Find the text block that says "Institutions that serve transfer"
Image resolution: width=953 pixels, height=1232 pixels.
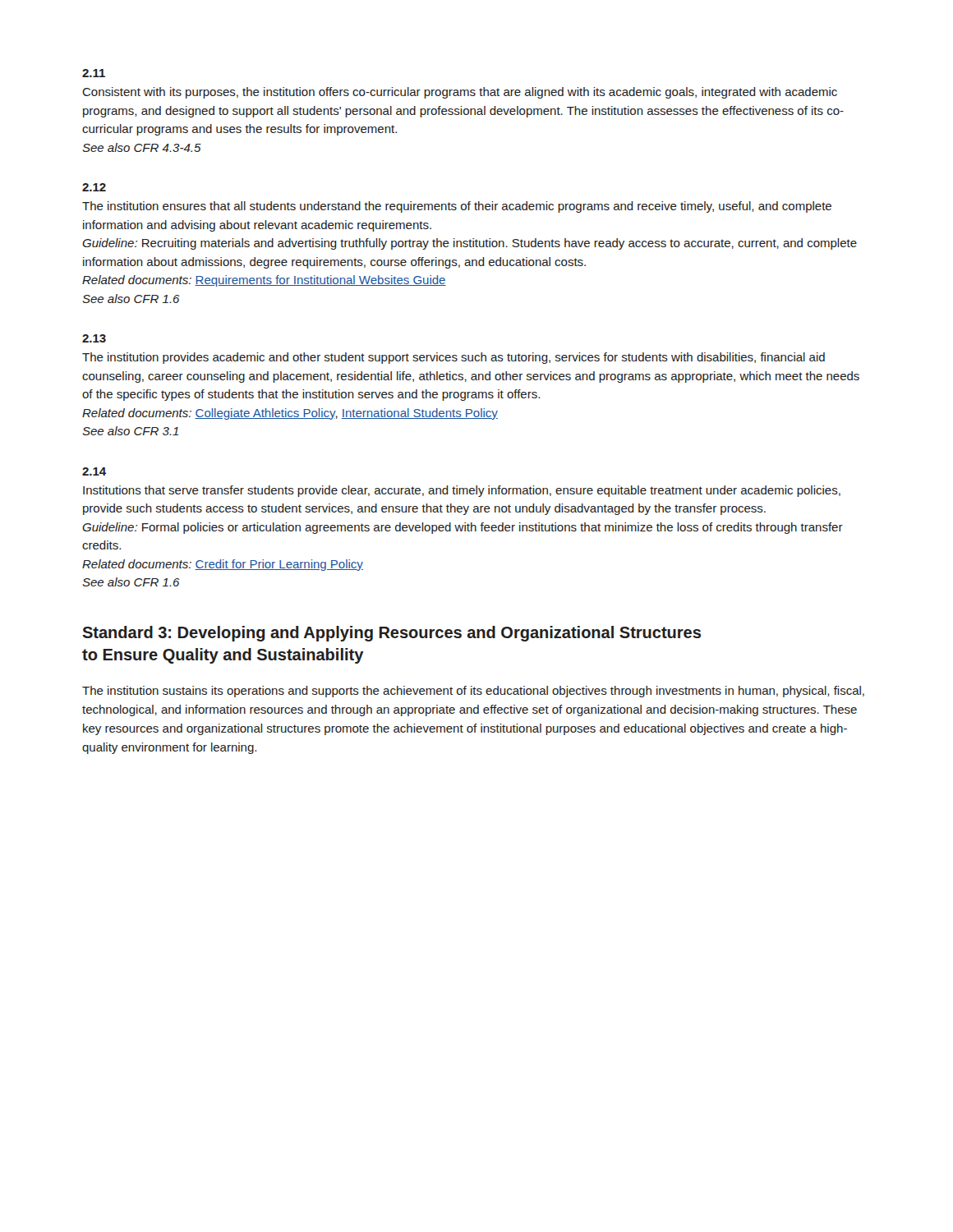(462, 536)
